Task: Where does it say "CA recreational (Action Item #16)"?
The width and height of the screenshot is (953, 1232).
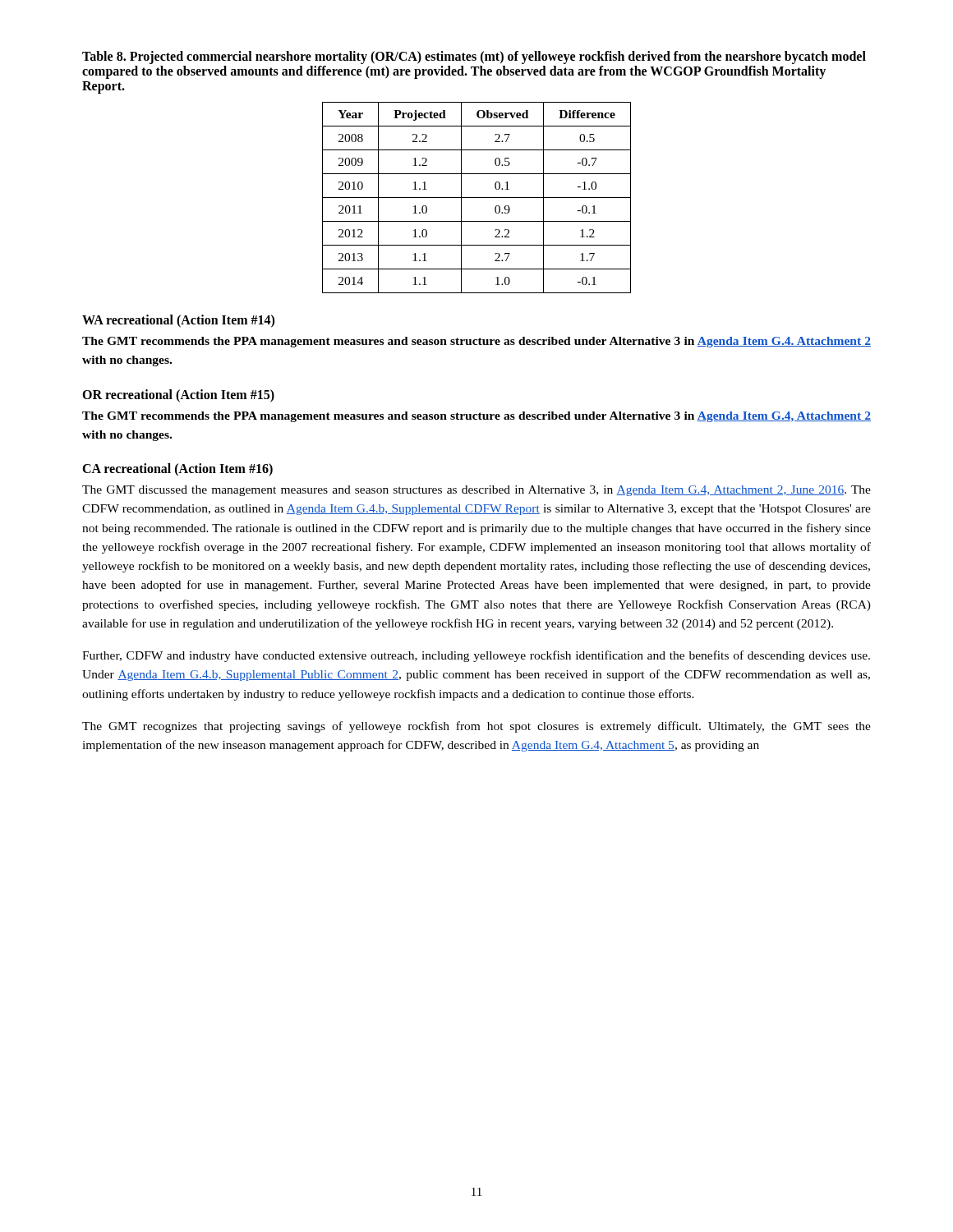Action: [x=178, y=469]
